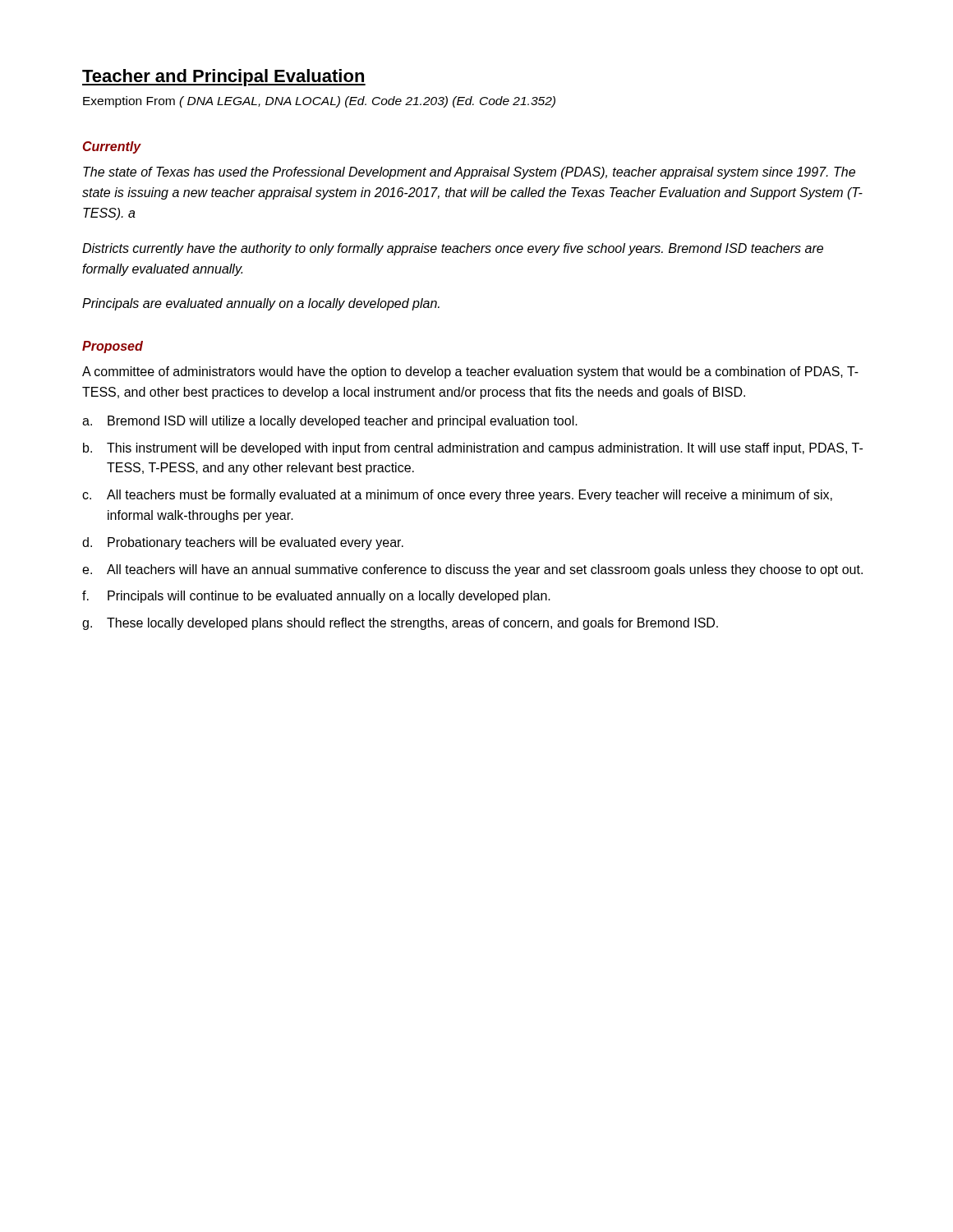This screenshot has width=953, height=1232.
Task: Find the block on this page that starts "Districts currently have"
Action: tap(453, 259)
